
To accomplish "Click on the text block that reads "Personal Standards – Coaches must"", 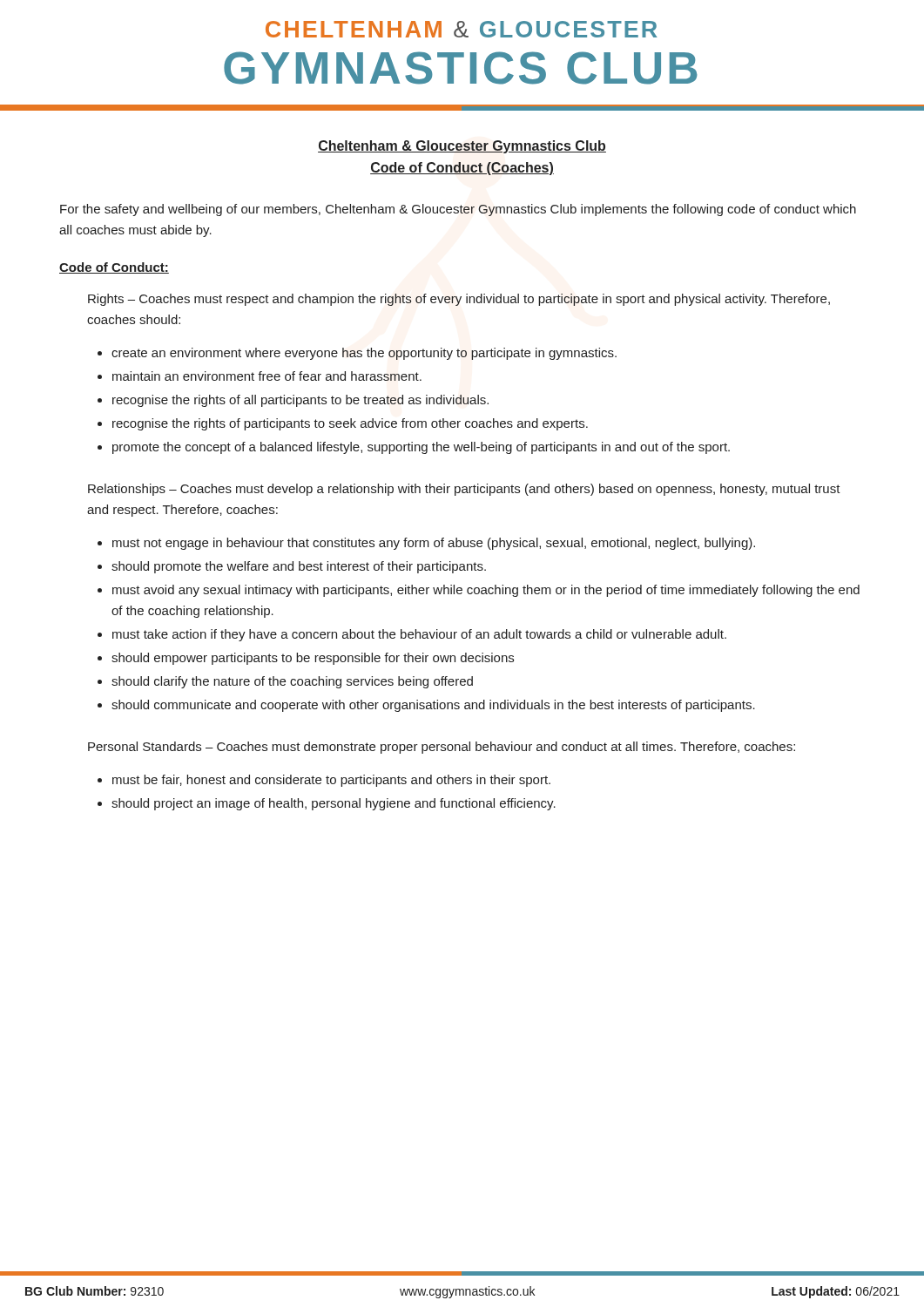I will pyautogui.click(x=442, y=746).
